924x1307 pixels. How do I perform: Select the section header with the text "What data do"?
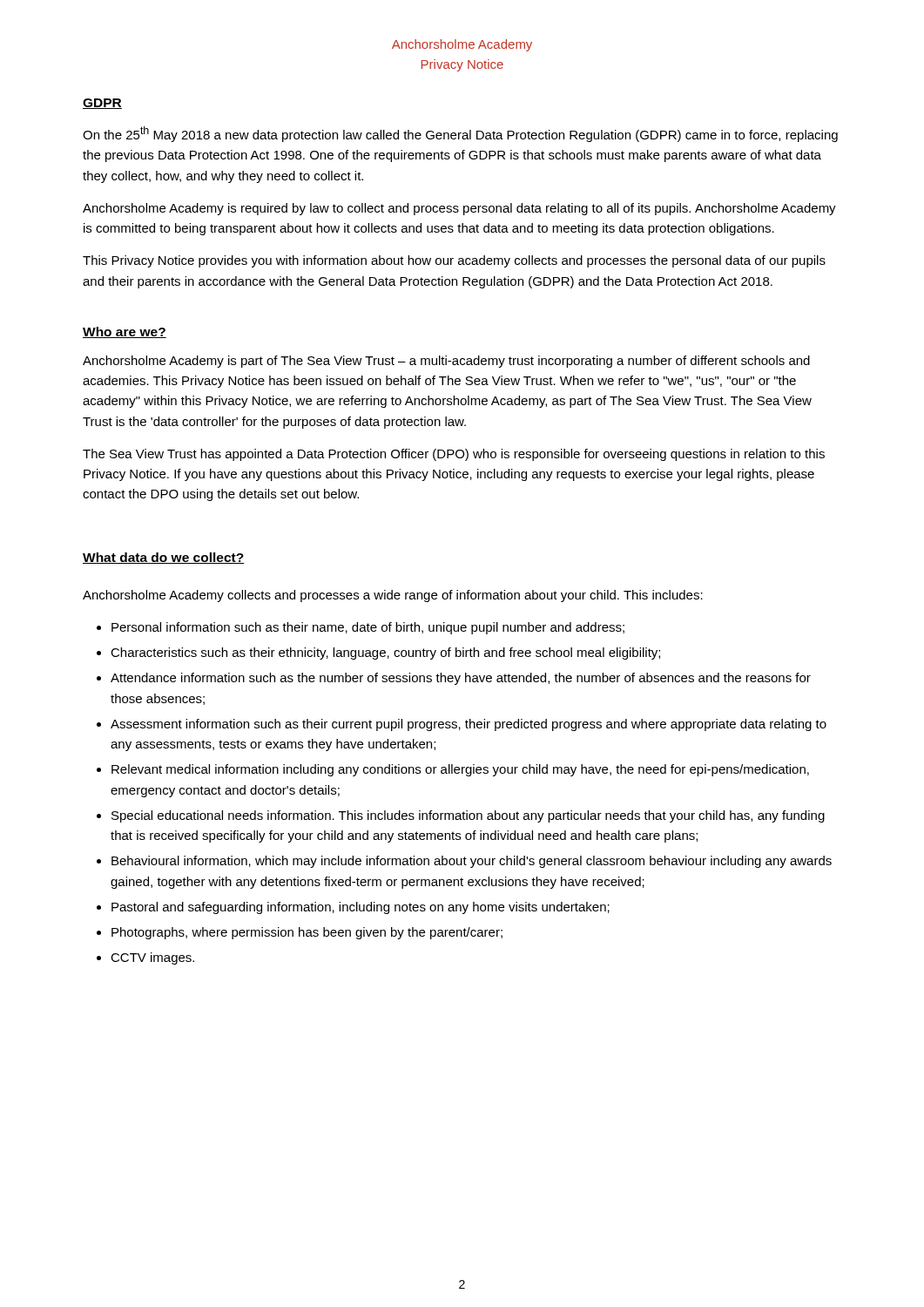click(x=163, y=557)
